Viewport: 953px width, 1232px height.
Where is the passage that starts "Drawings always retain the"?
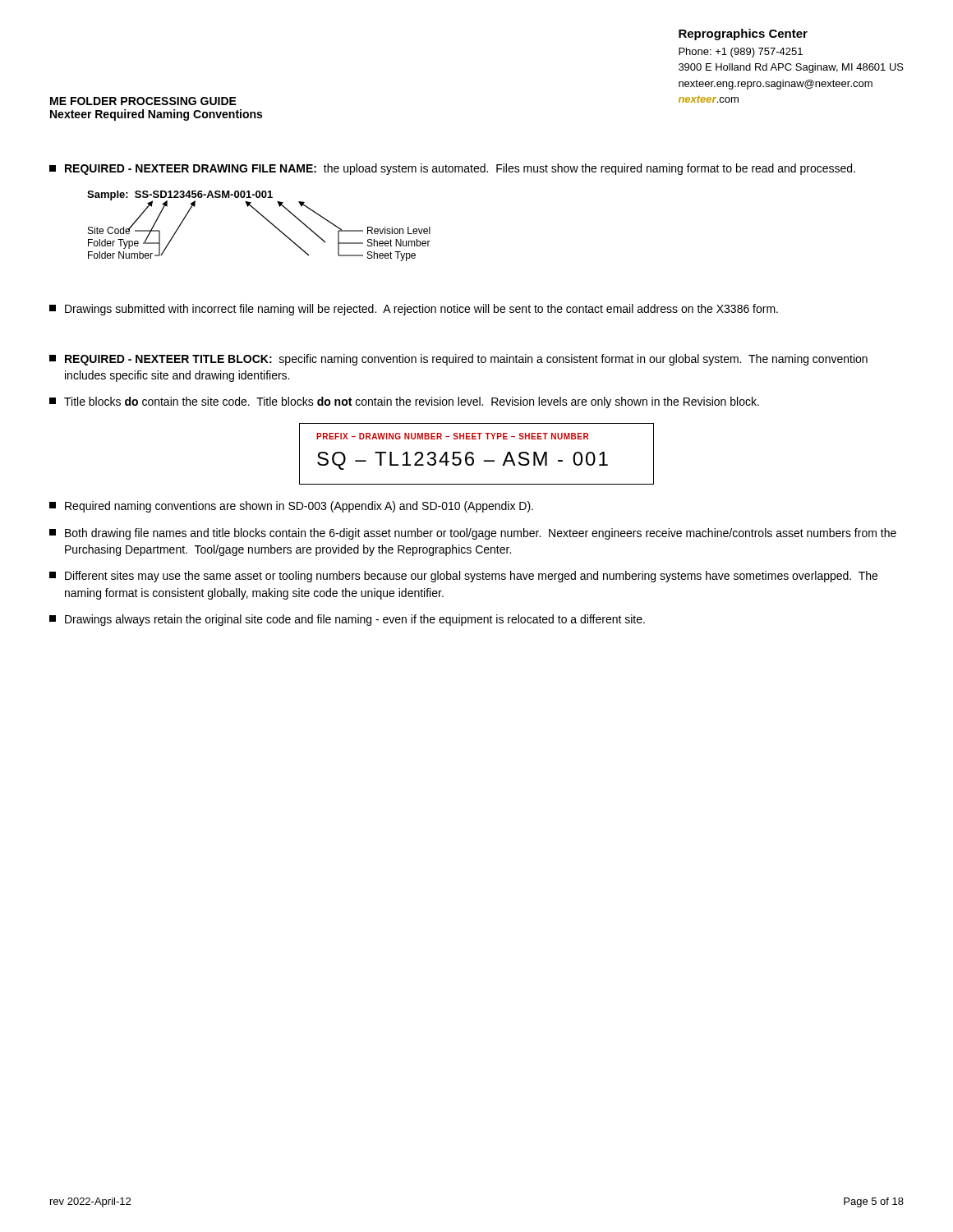click(x=476, y=619)
